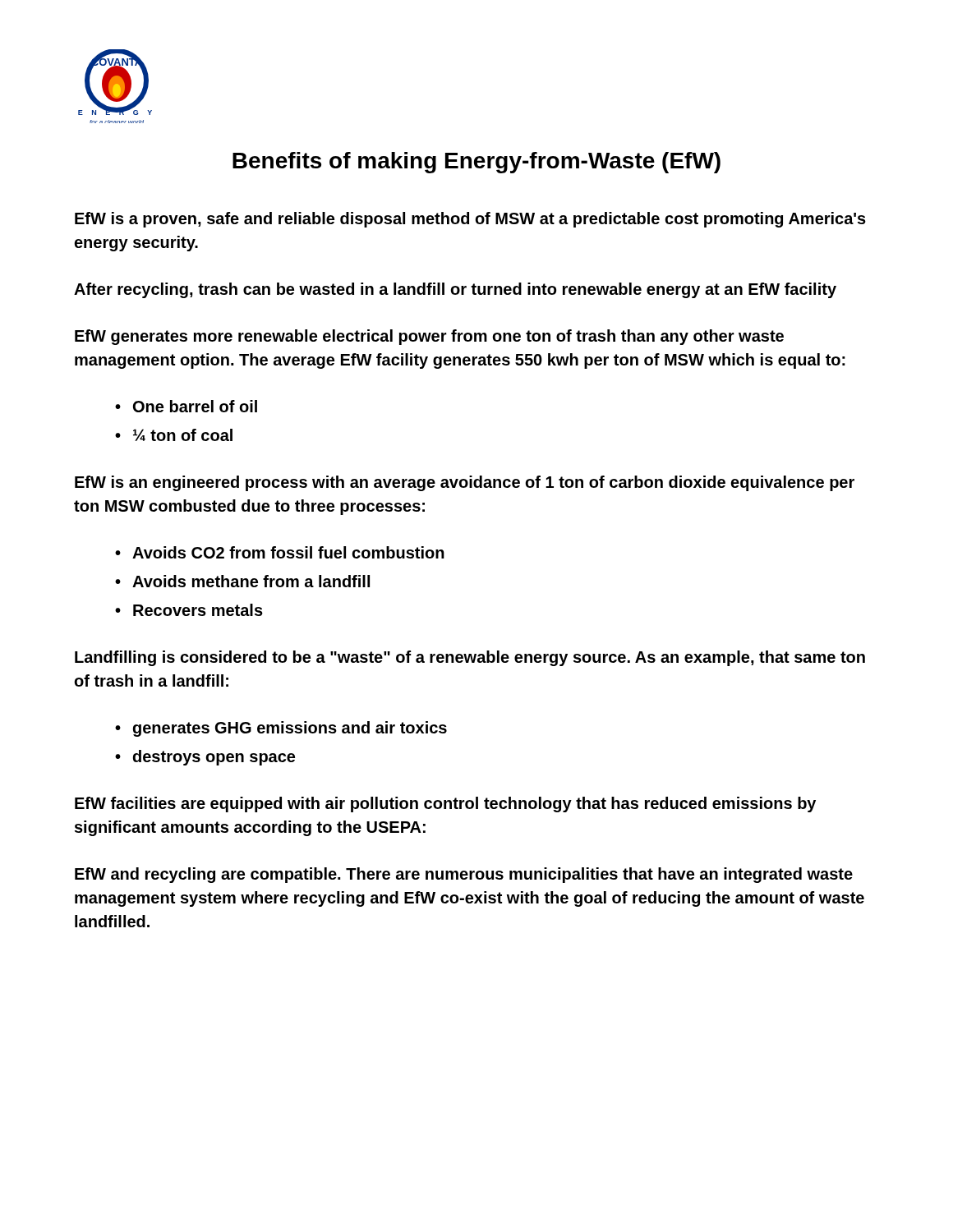The width and height of the screenshot is (953, 1232).
Task: Point to the element starting "•Recovers metals"
Action: tap(189, 611)
